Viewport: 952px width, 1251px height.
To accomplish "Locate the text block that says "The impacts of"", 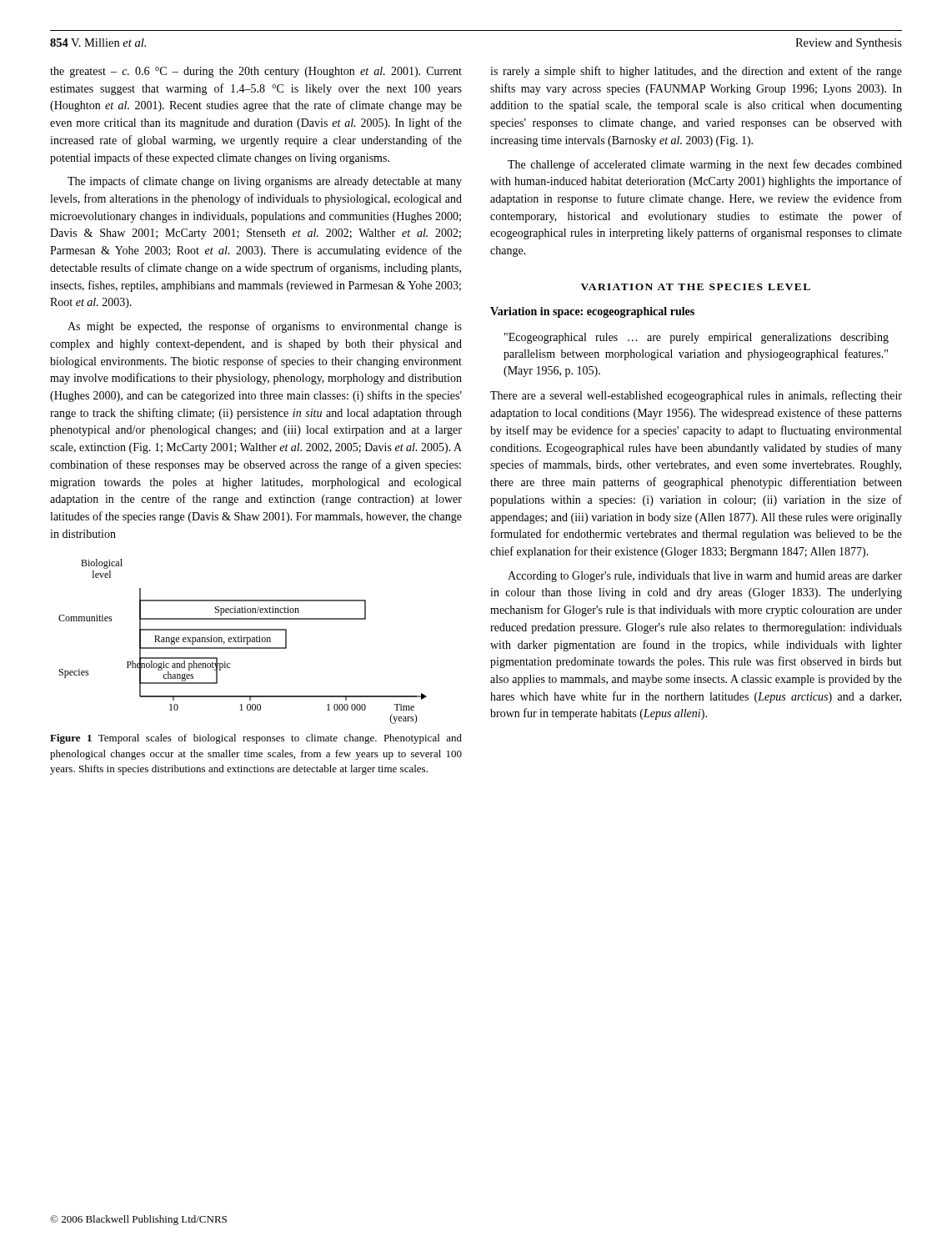I will click(x=256, y=243).
